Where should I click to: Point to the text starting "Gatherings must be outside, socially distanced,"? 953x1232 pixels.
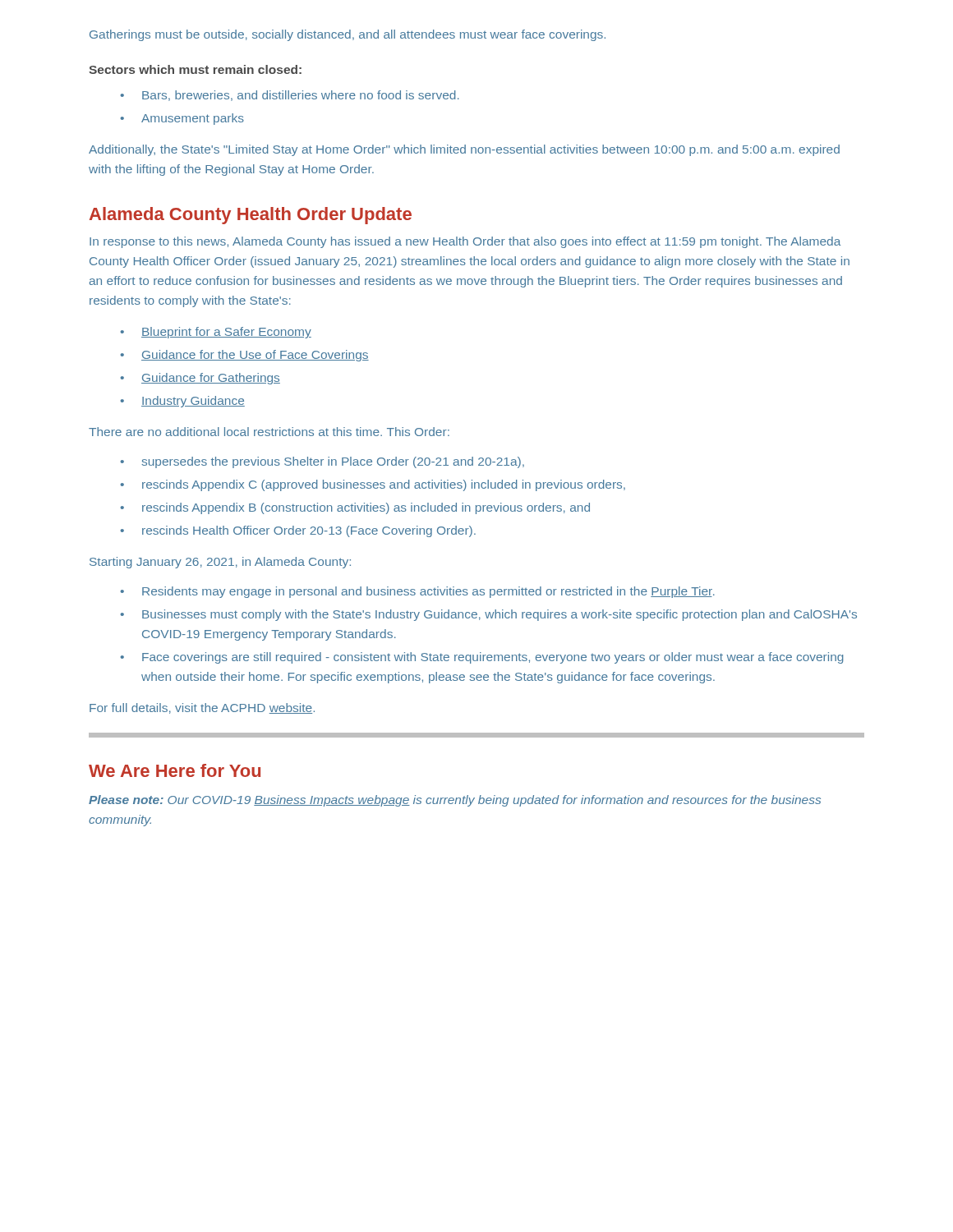tap(348, 34)
